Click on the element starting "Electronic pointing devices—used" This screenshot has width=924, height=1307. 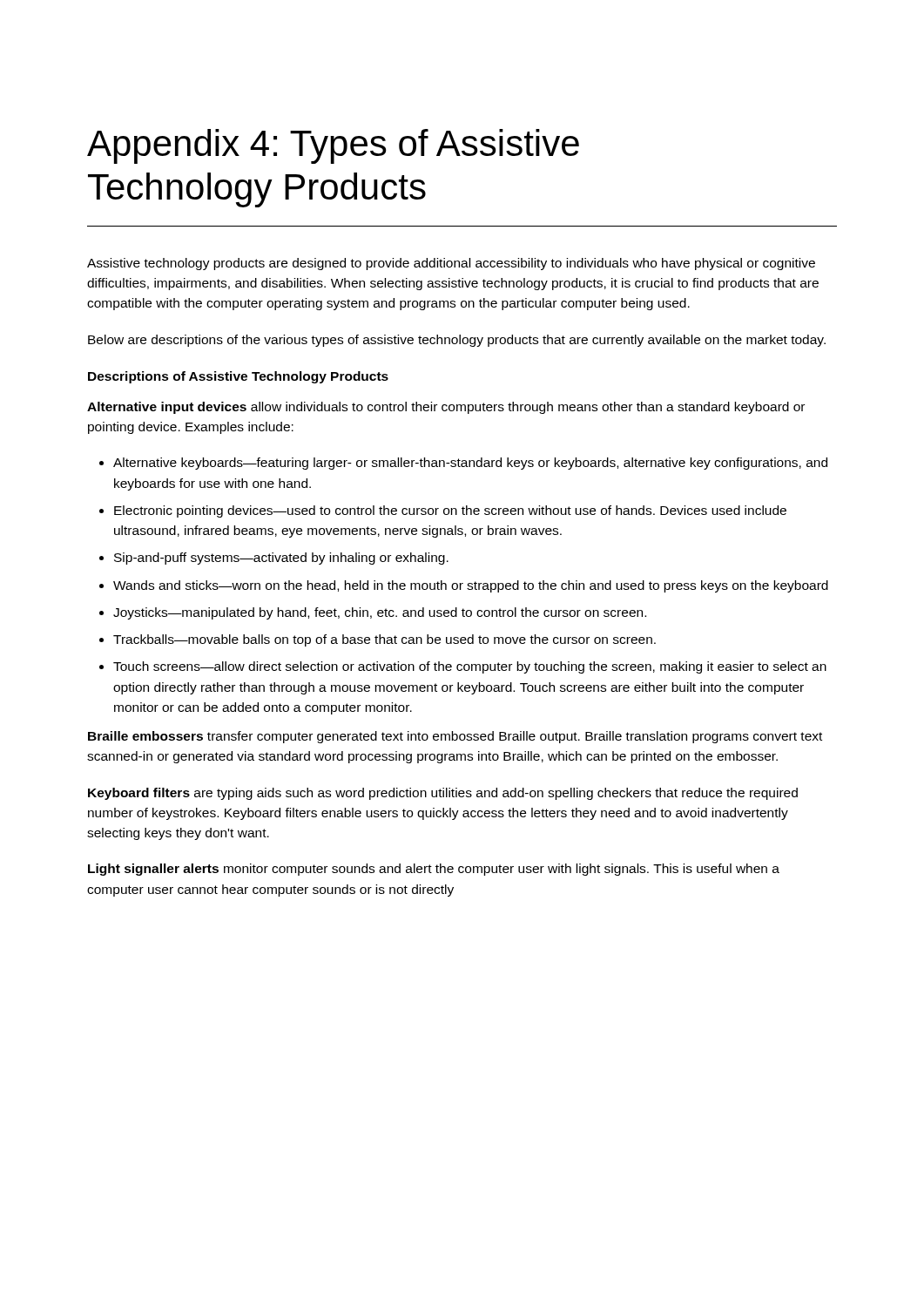pos(450,520)
